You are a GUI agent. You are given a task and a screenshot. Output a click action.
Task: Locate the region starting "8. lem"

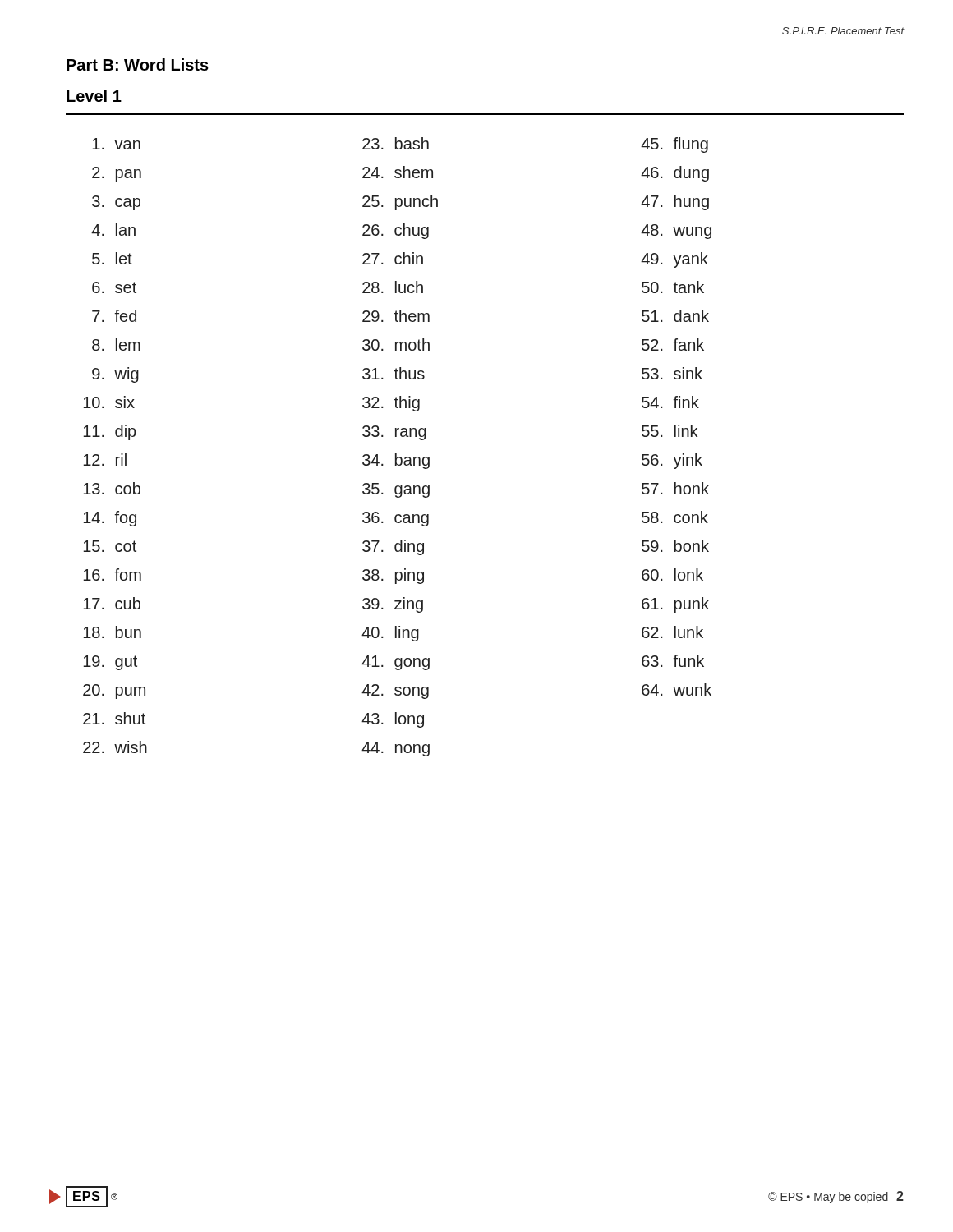[x=108, y=345]
